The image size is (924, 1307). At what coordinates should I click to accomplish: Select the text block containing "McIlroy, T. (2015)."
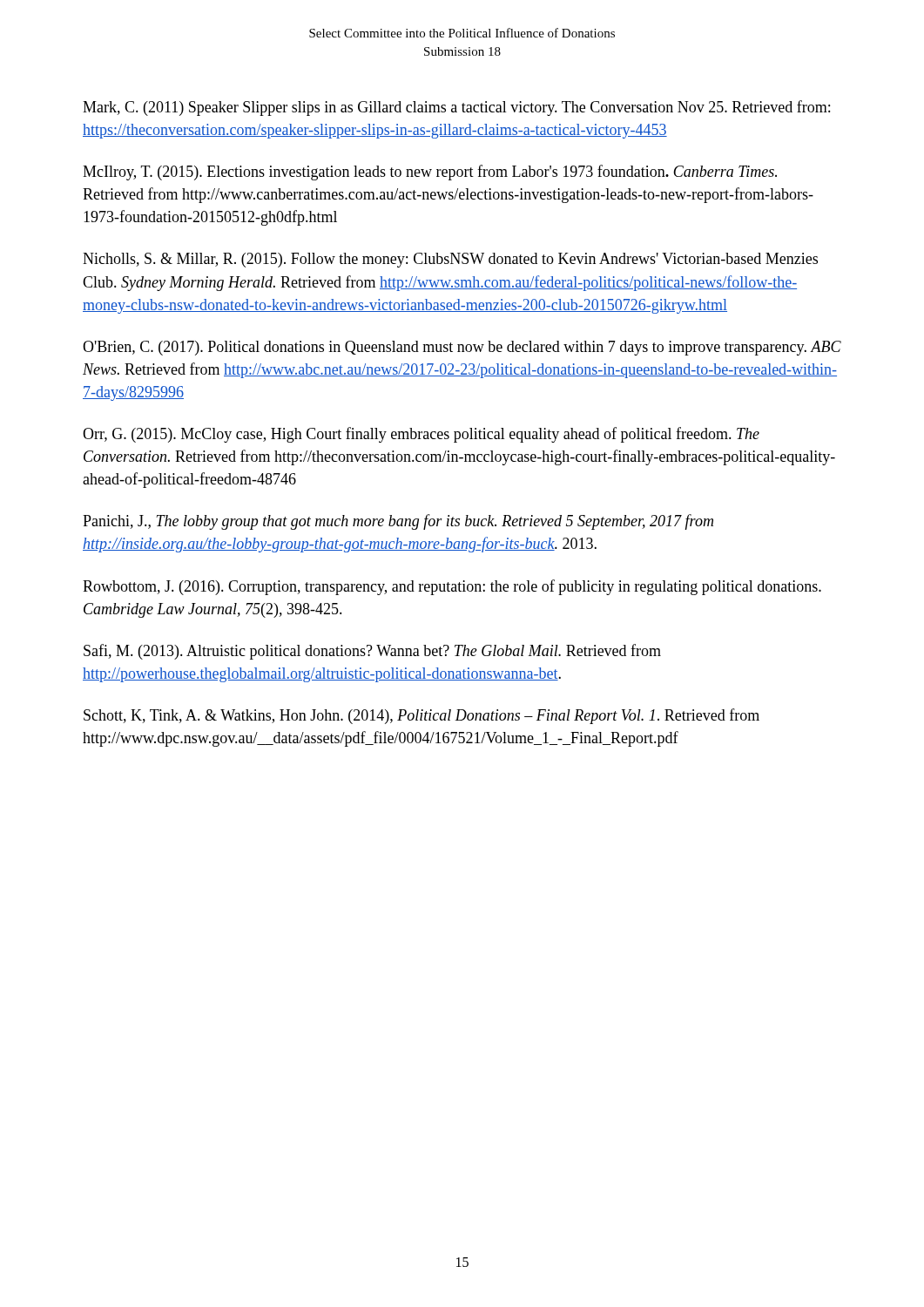pos(462,195)
